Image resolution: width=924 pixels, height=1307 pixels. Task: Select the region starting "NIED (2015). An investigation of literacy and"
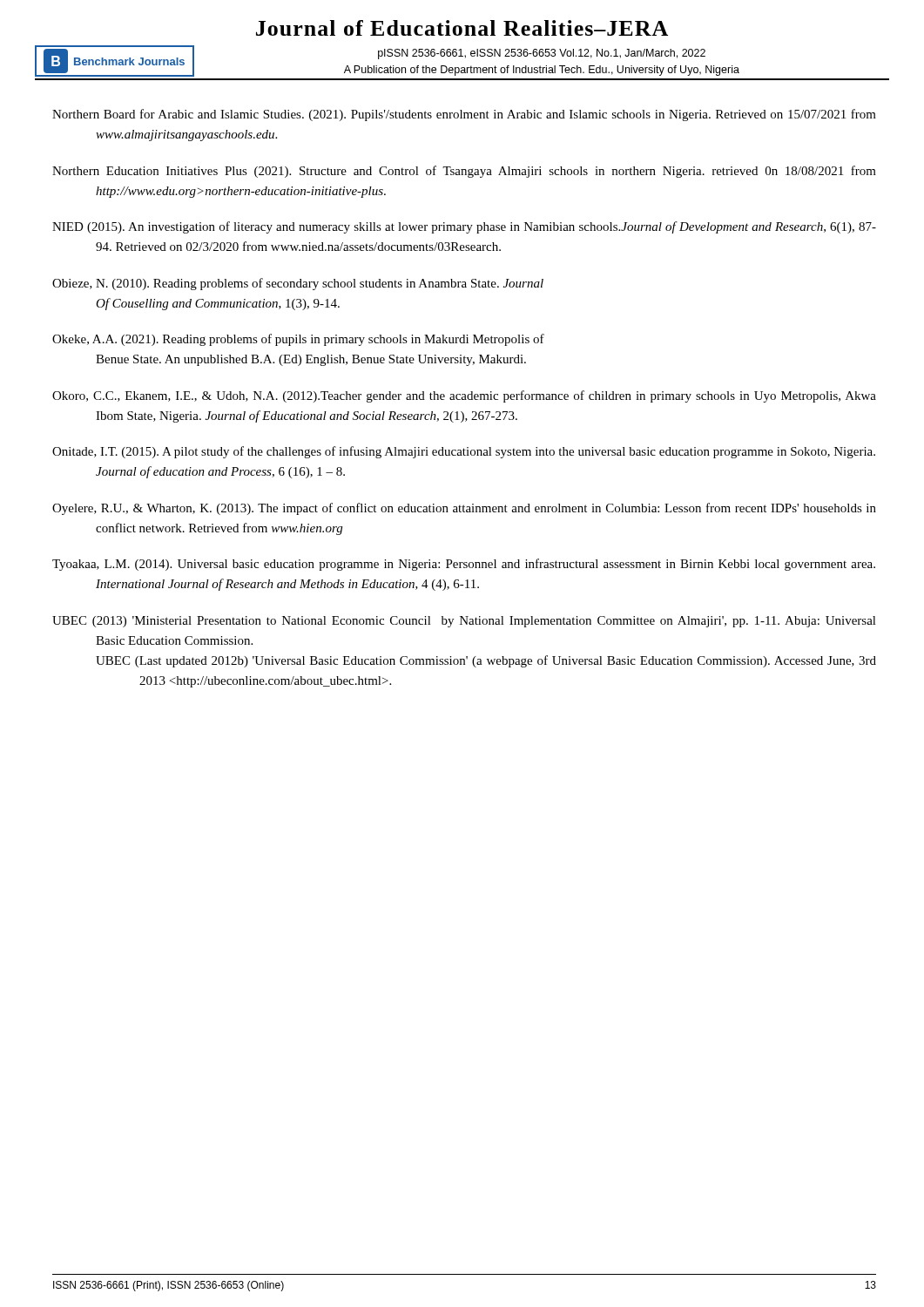464,237
